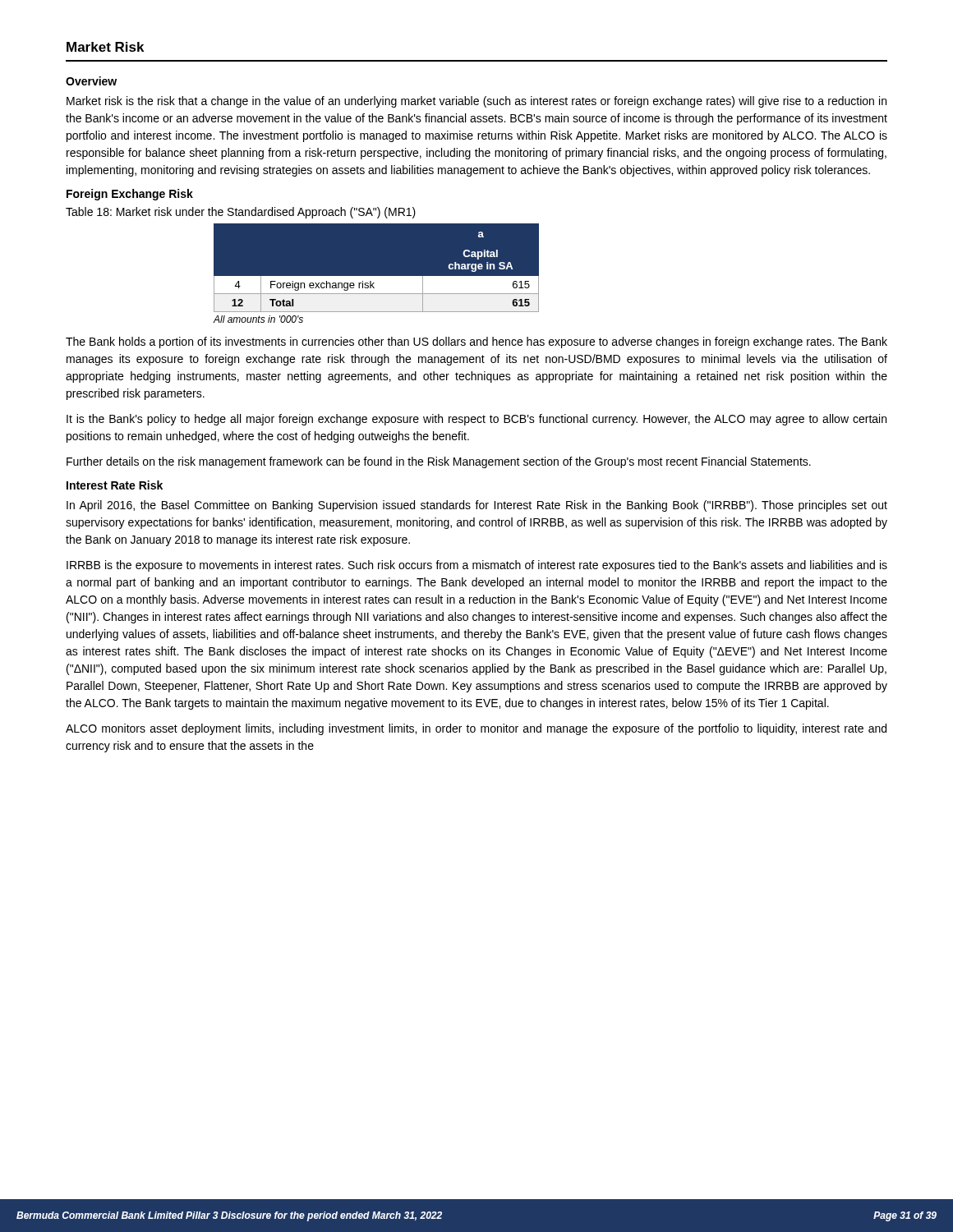Click on the text block starting "The Bank holds"
The image size is (953, 1232).
click(476, 368)
